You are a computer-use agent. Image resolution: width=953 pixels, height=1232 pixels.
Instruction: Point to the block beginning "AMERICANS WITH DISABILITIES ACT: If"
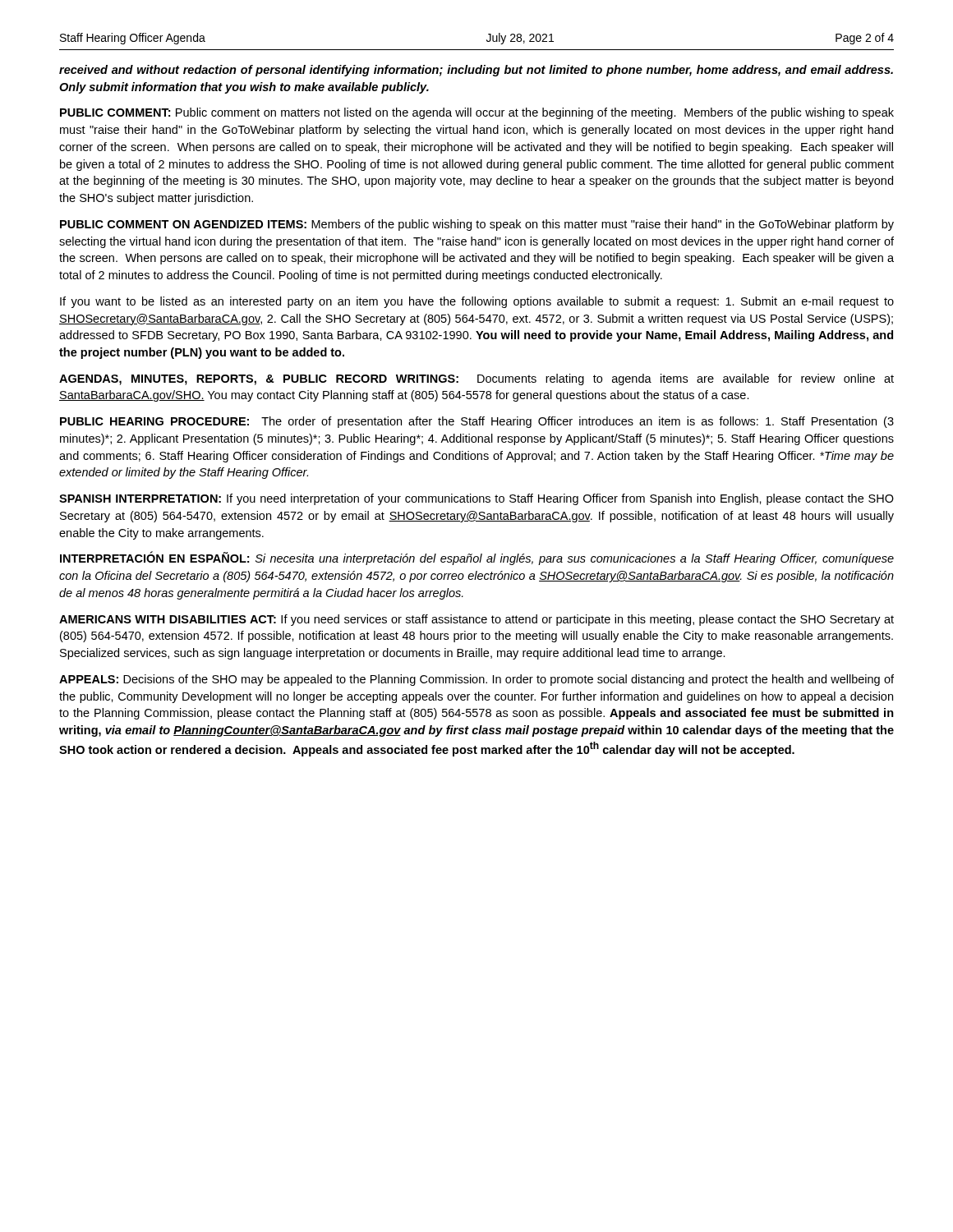pos(476,636)
